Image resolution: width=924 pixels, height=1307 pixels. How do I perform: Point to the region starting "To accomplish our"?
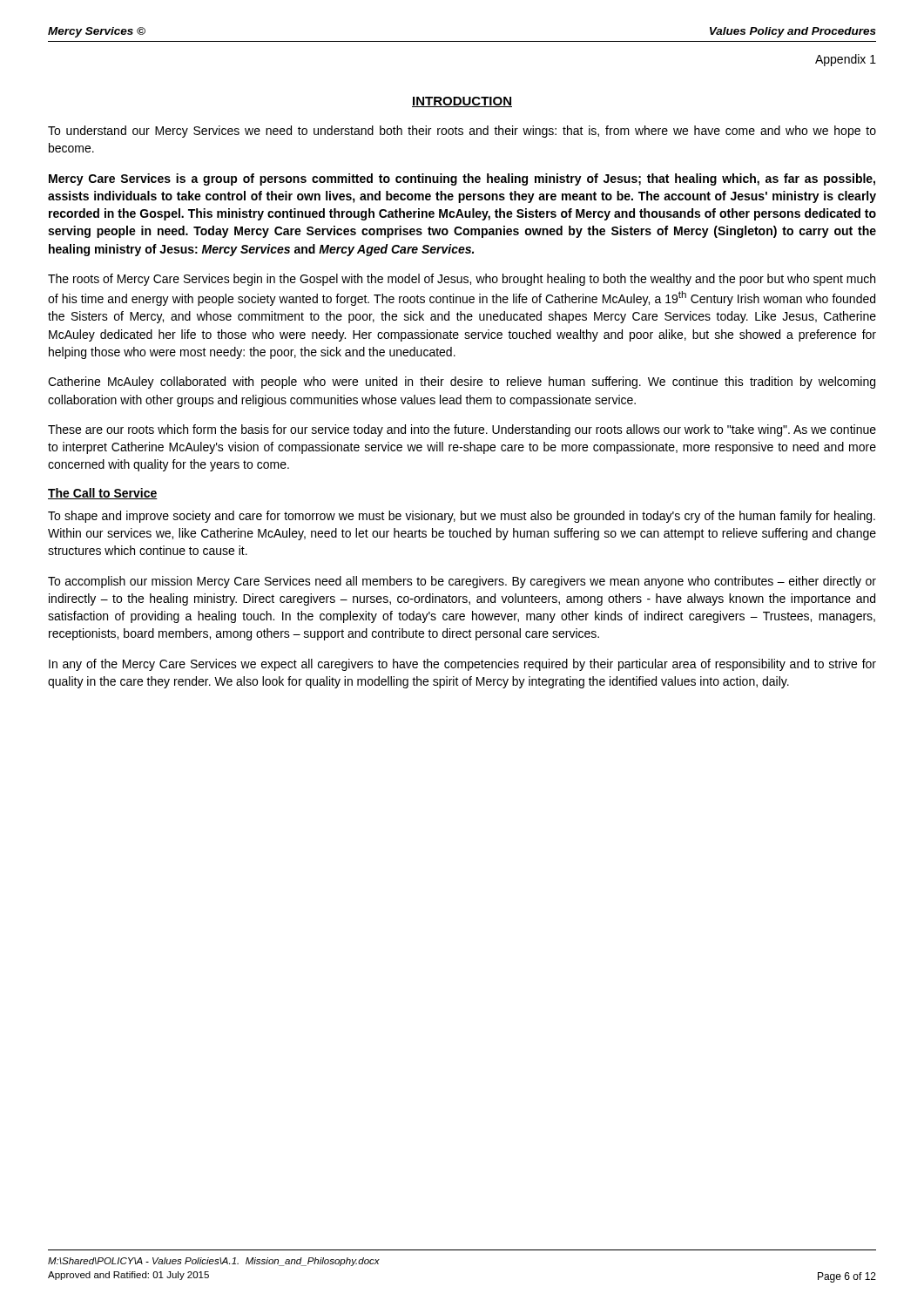click(462, 607)
